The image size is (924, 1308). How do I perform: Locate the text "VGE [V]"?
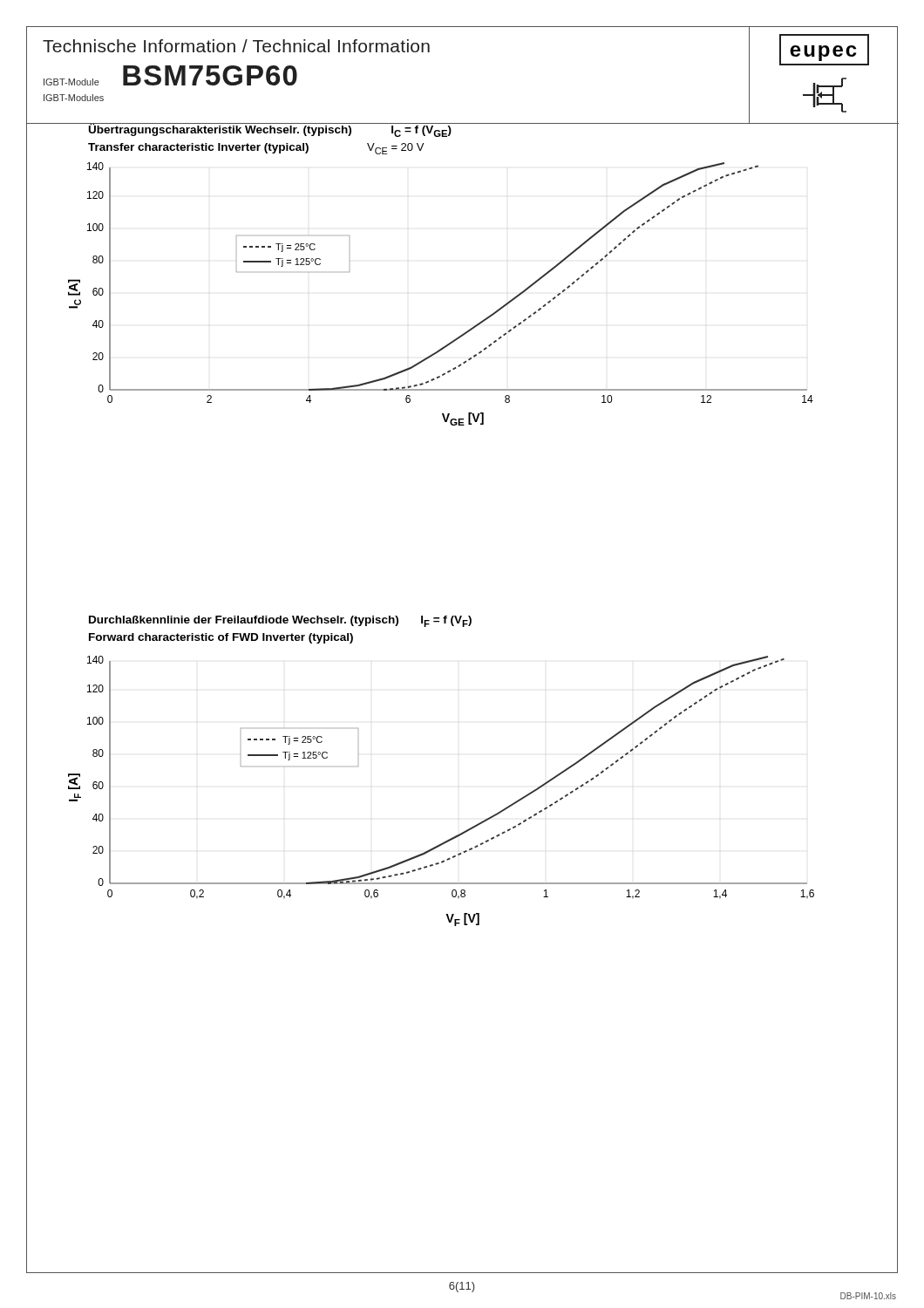click(463, 419)
